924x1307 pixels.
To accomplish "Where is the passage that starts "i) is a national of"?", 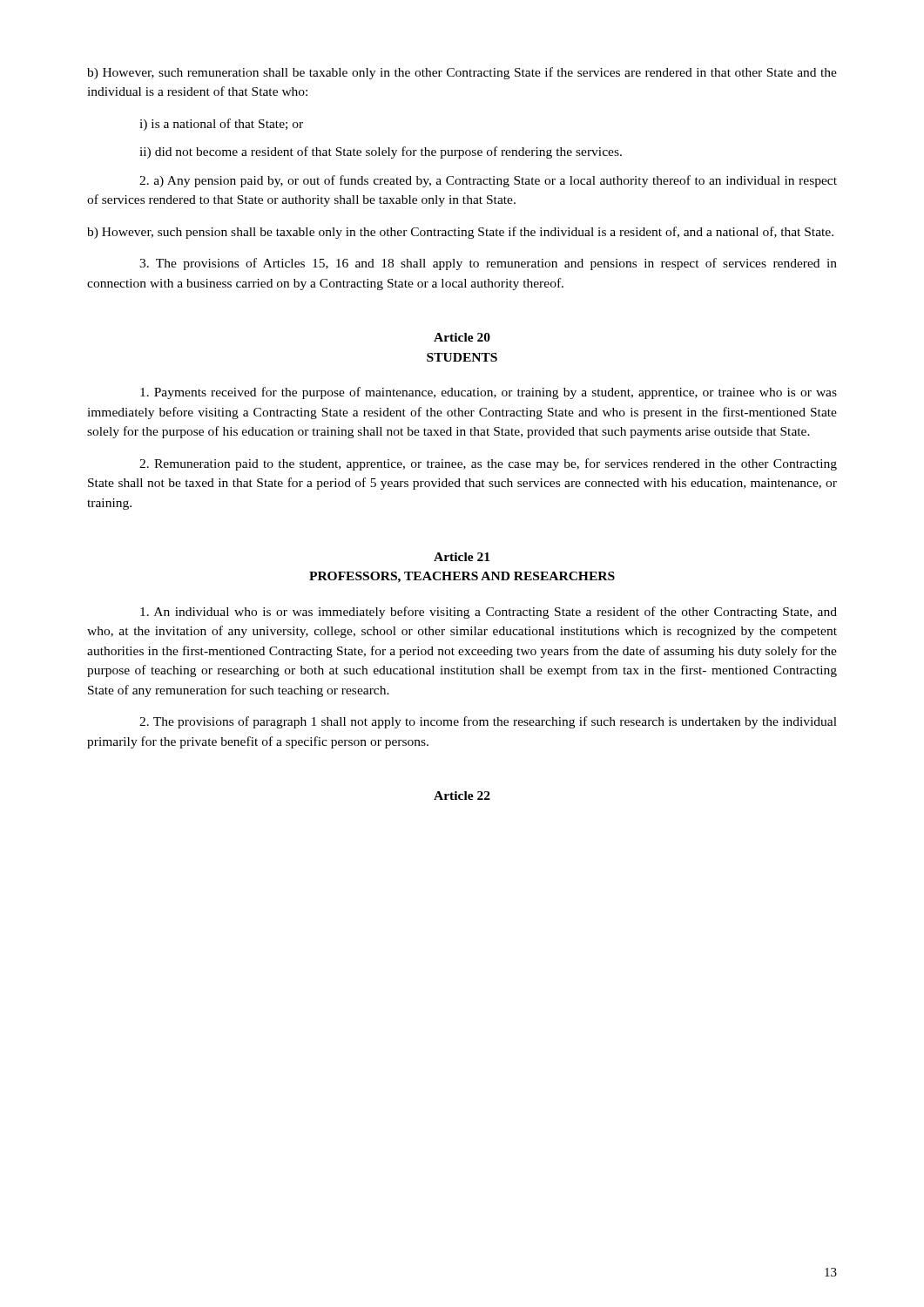I will pos(221,123).
